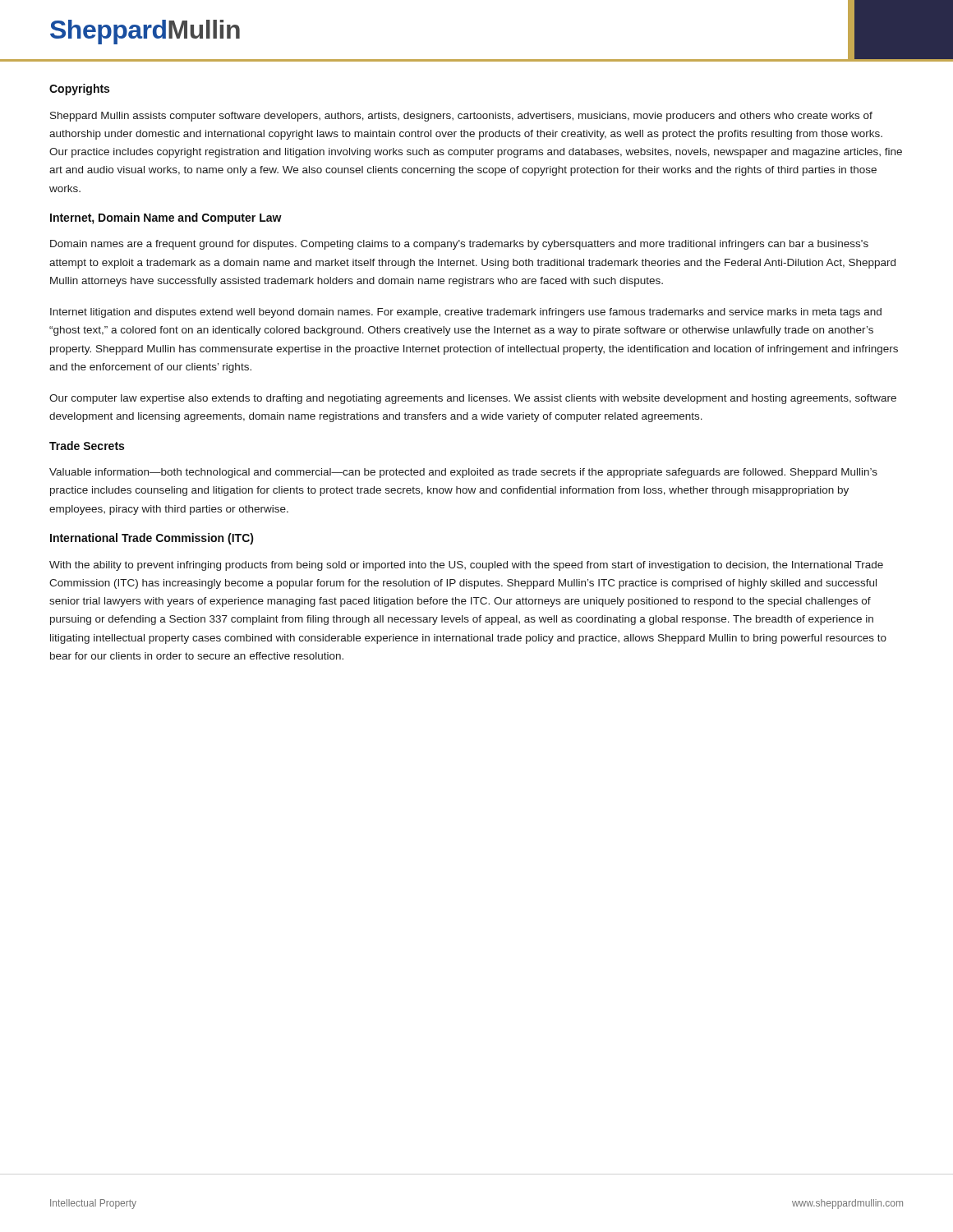Select the text block containing "Valuable information—both technological and commercial—can be protected"

[476, 491]
